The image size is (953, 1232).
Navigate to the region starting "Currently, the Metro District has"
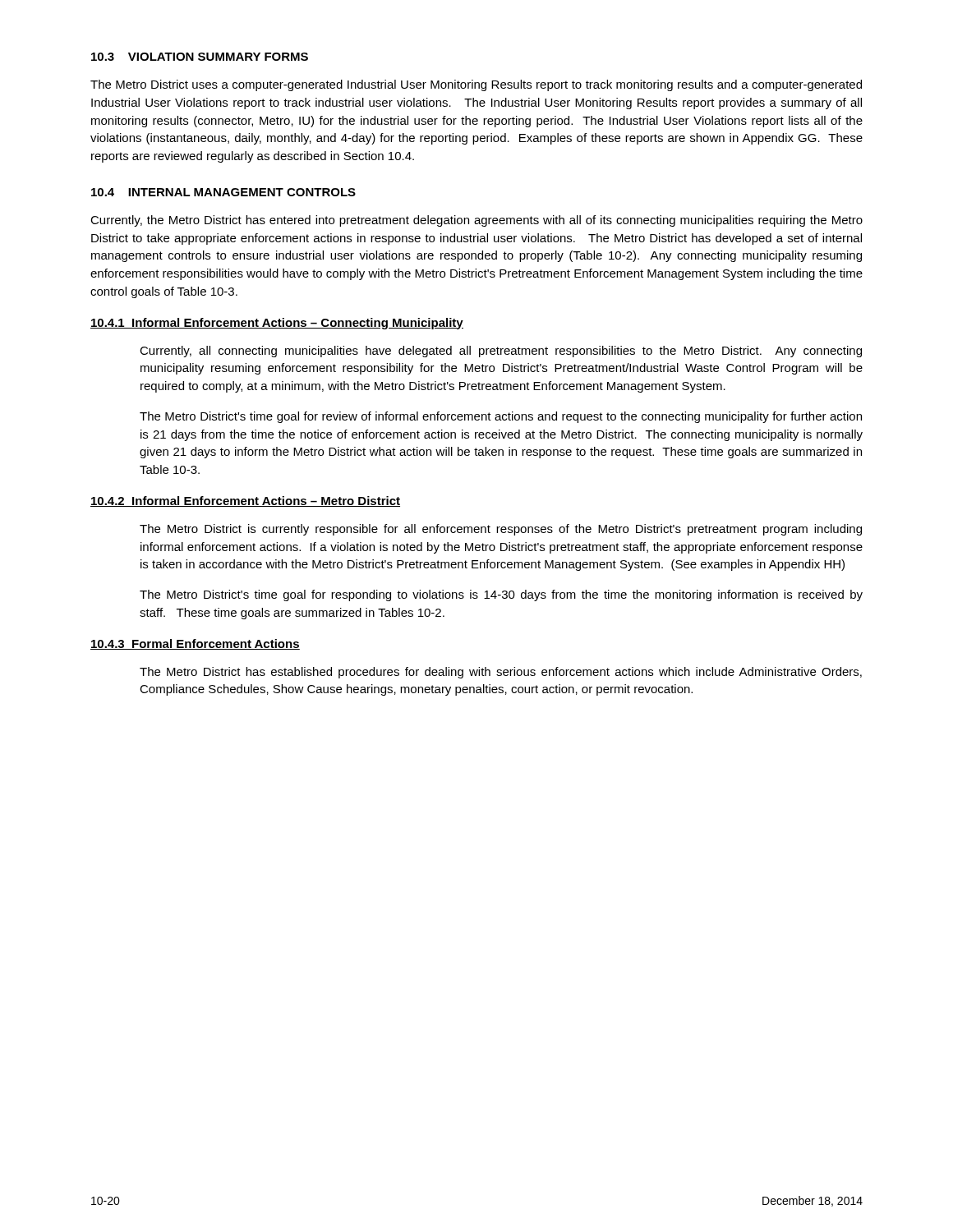click(x=476, y=256)
